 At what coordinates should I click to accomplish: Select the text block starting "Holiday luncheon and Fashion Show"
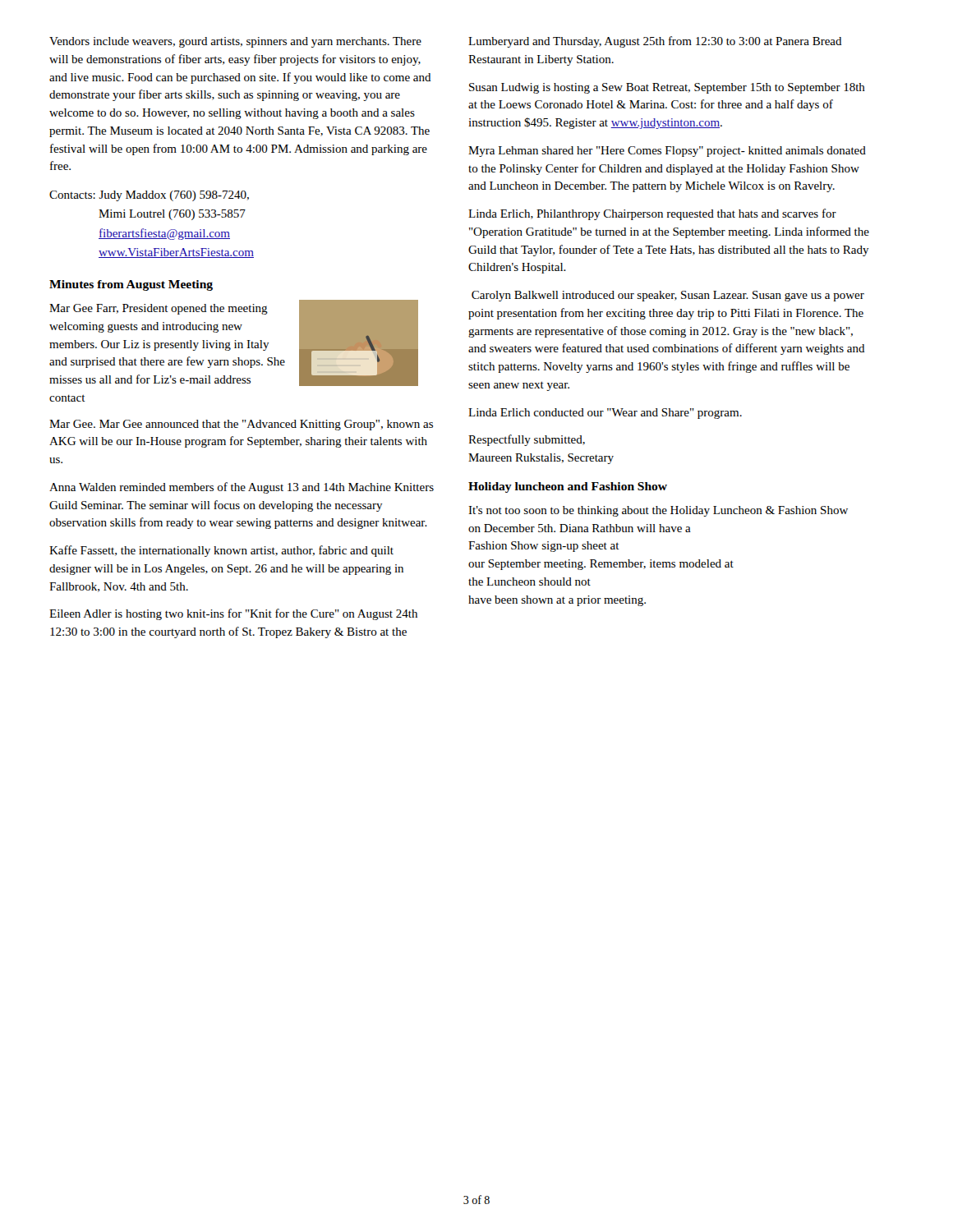point(568,486)
